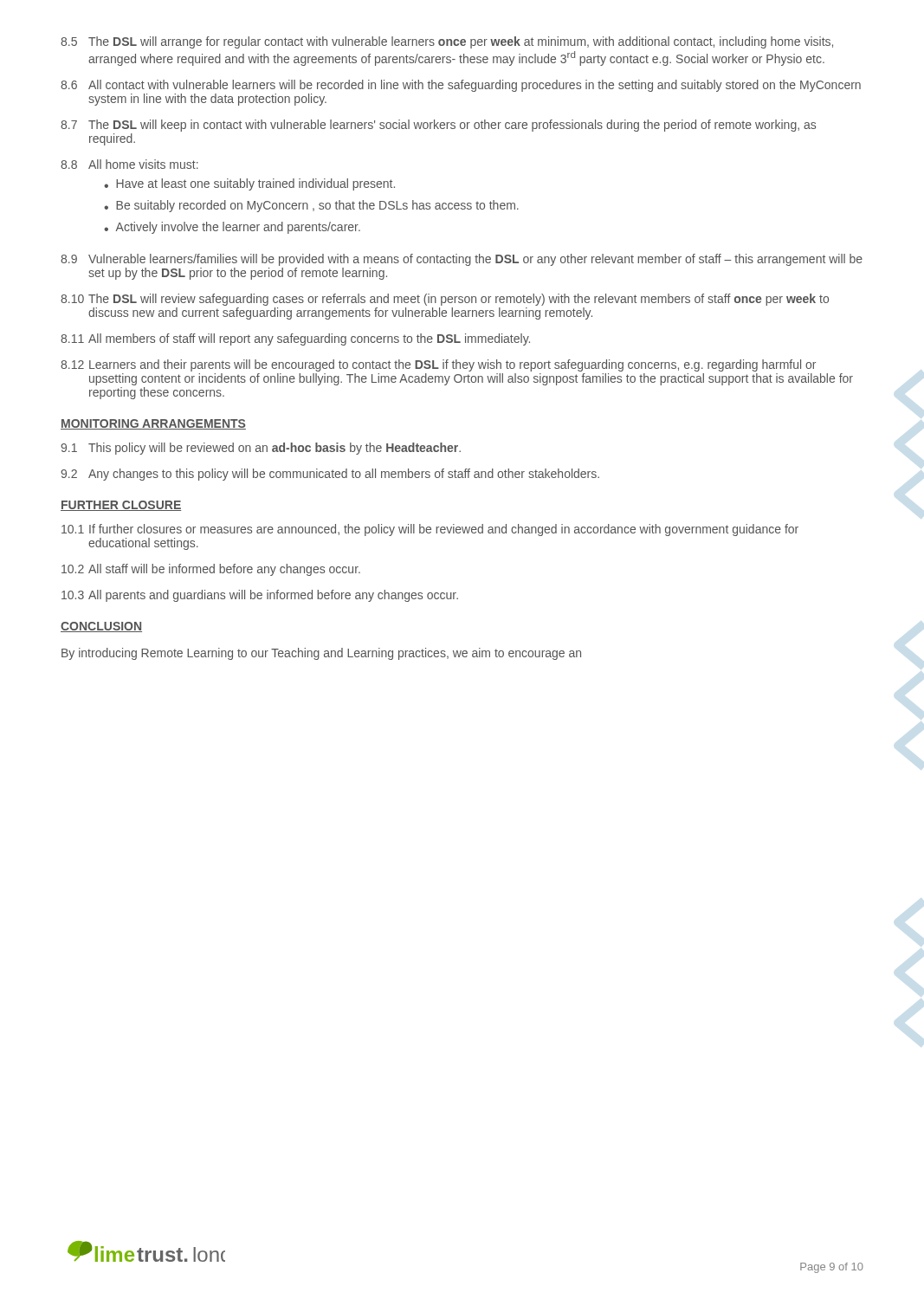
Task: Find the region starting "10.2 All staff will be informed before any"
Action: [211, 569]
